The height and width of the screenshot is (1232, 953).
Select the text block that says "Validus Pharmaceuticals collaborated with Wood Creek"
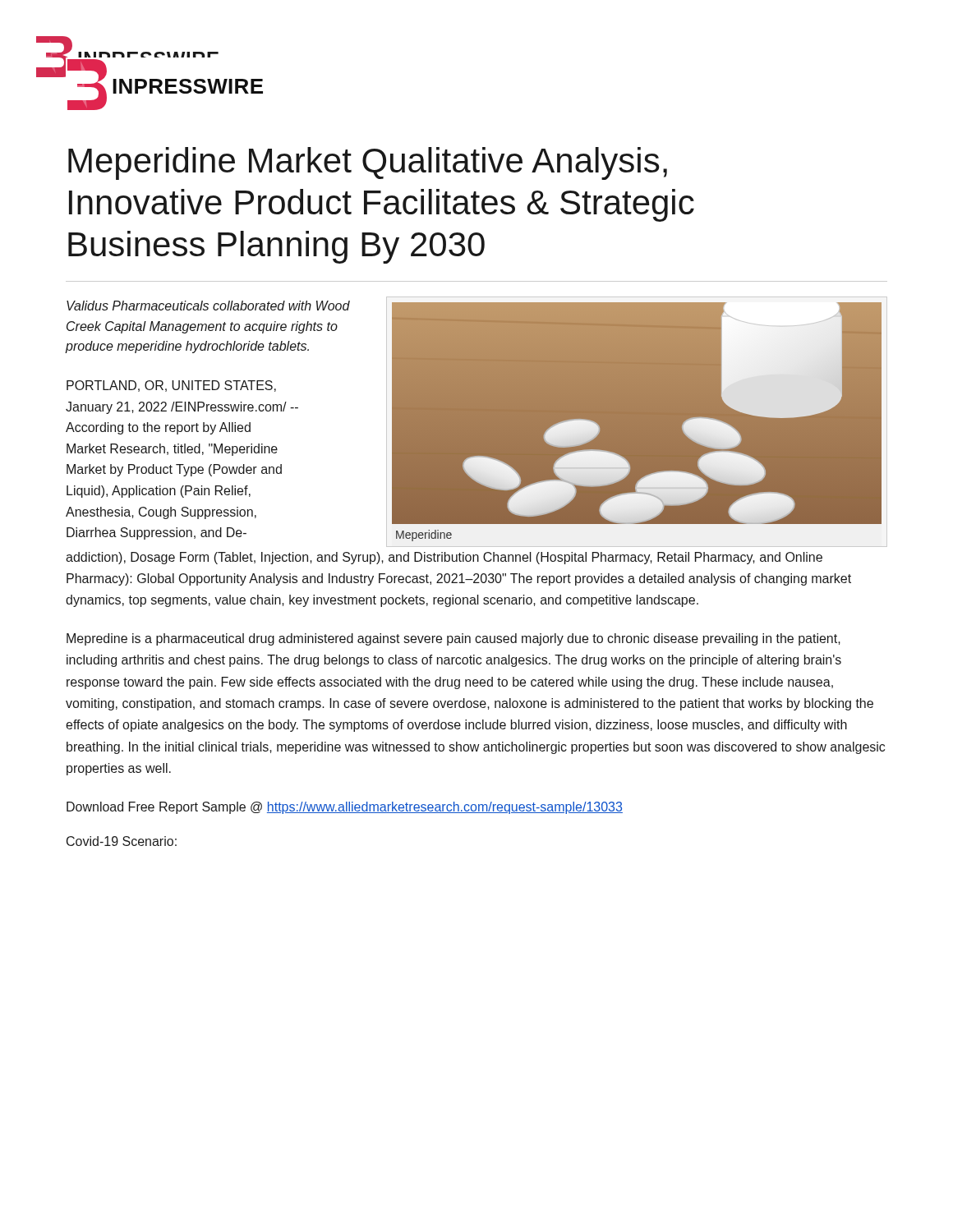(x=208, y=326)
